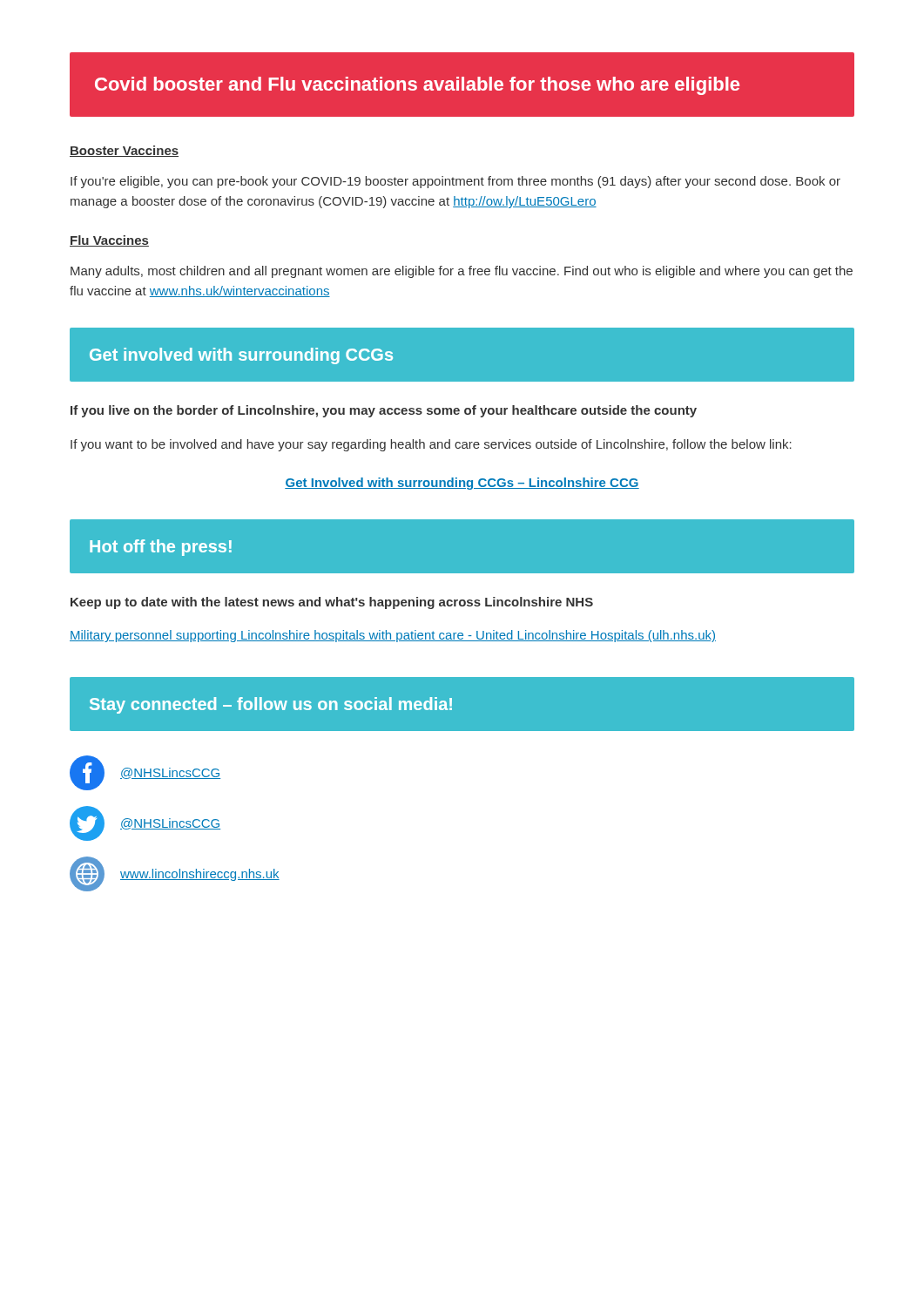The image size is (924, 1307).
Task: Click on the text block starting "If you're eligible, you can pre-book your"
Action: (455, 191)
